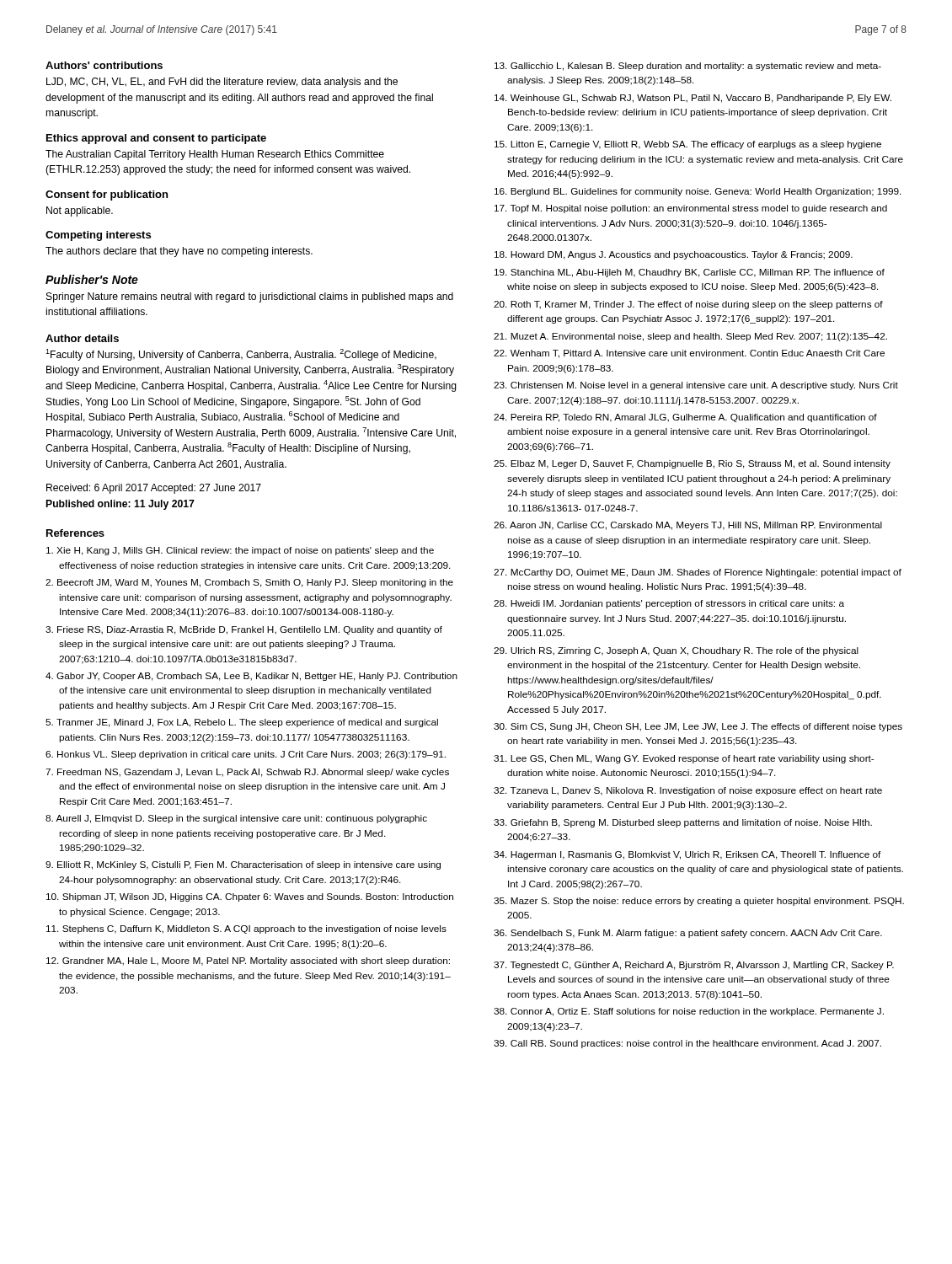Find the list item containing "12. Grandner MA, Hale L,"
This screenshot has height=1264, width=952.
(248, 975)
